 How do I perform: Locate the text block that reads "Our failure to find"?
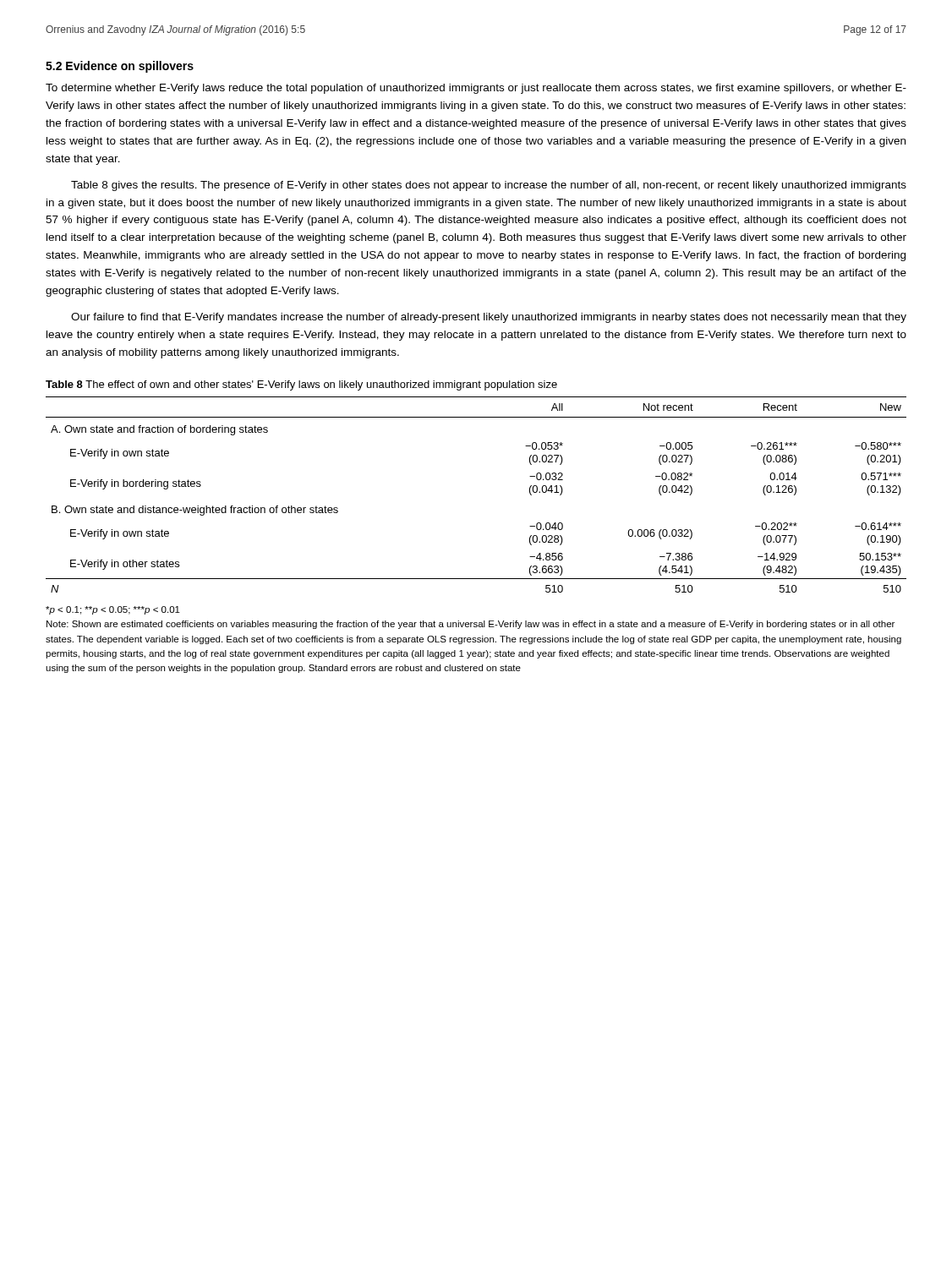pyautogui.click(x=476, y=335)
